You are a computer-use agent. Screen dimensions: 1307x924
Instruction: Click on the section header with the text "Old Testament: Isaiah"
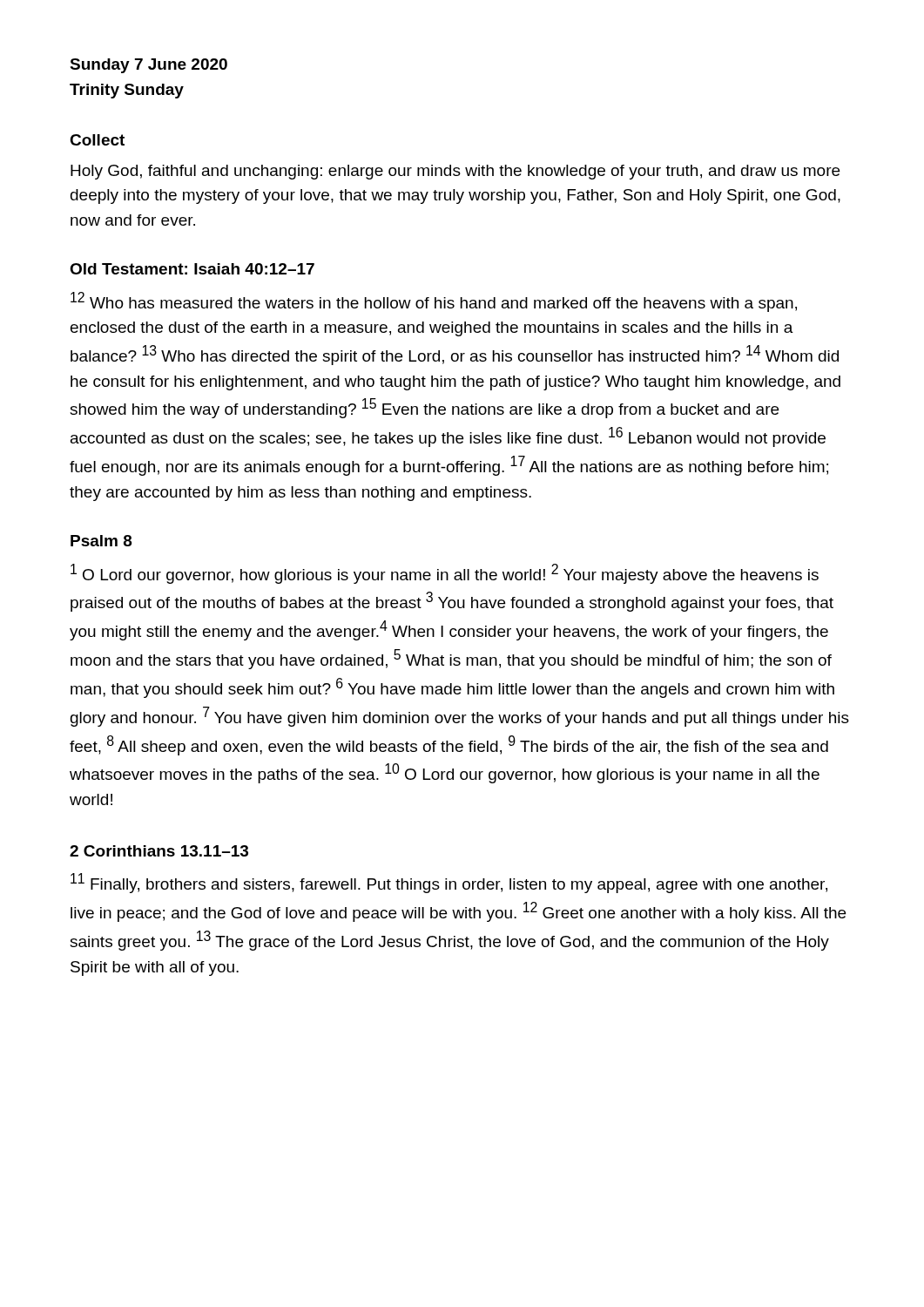click(192, 269)
